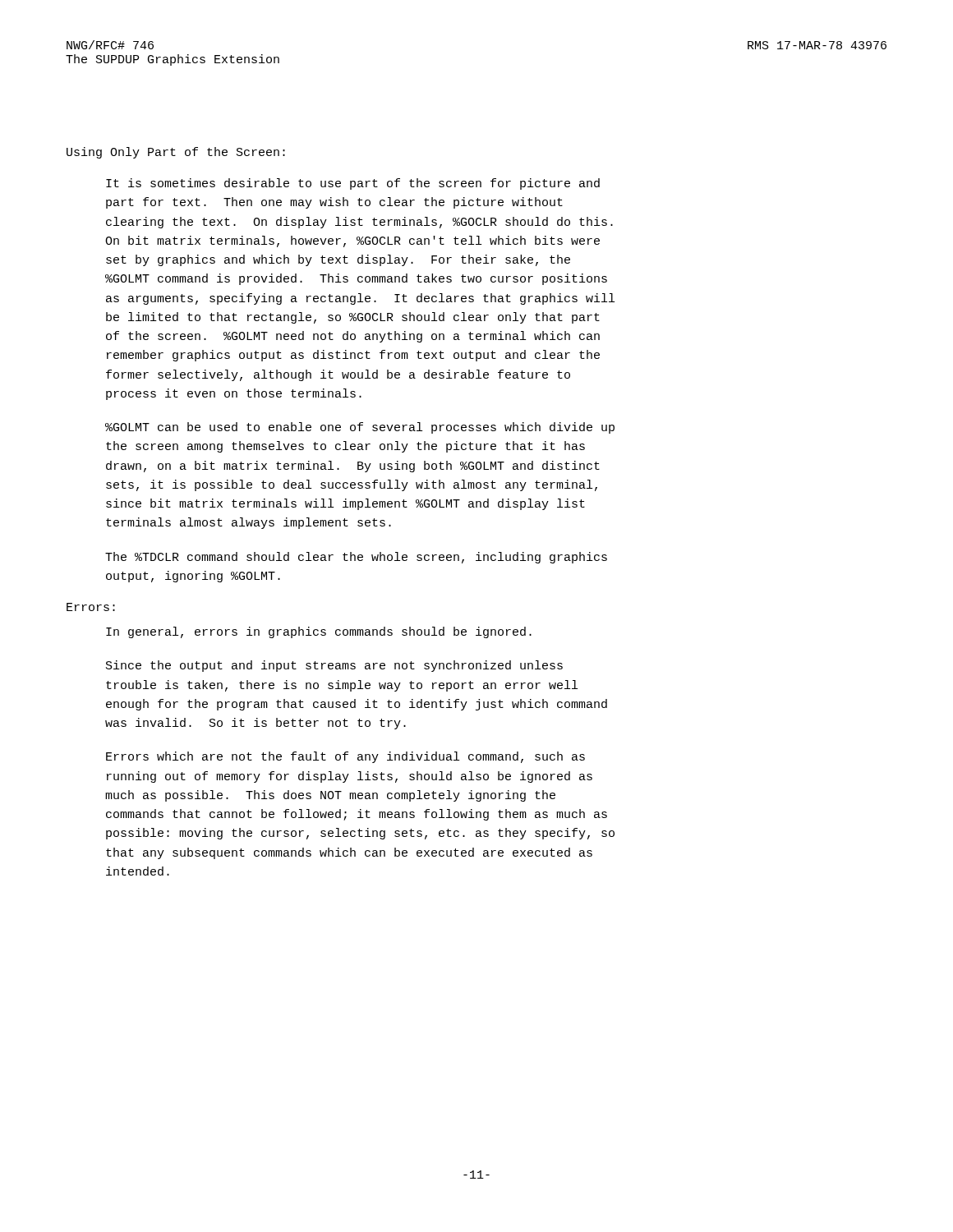Find the section header that says "Using Only Part of the Screen:"
The image size is (953, 1232).
click(177, 153)
